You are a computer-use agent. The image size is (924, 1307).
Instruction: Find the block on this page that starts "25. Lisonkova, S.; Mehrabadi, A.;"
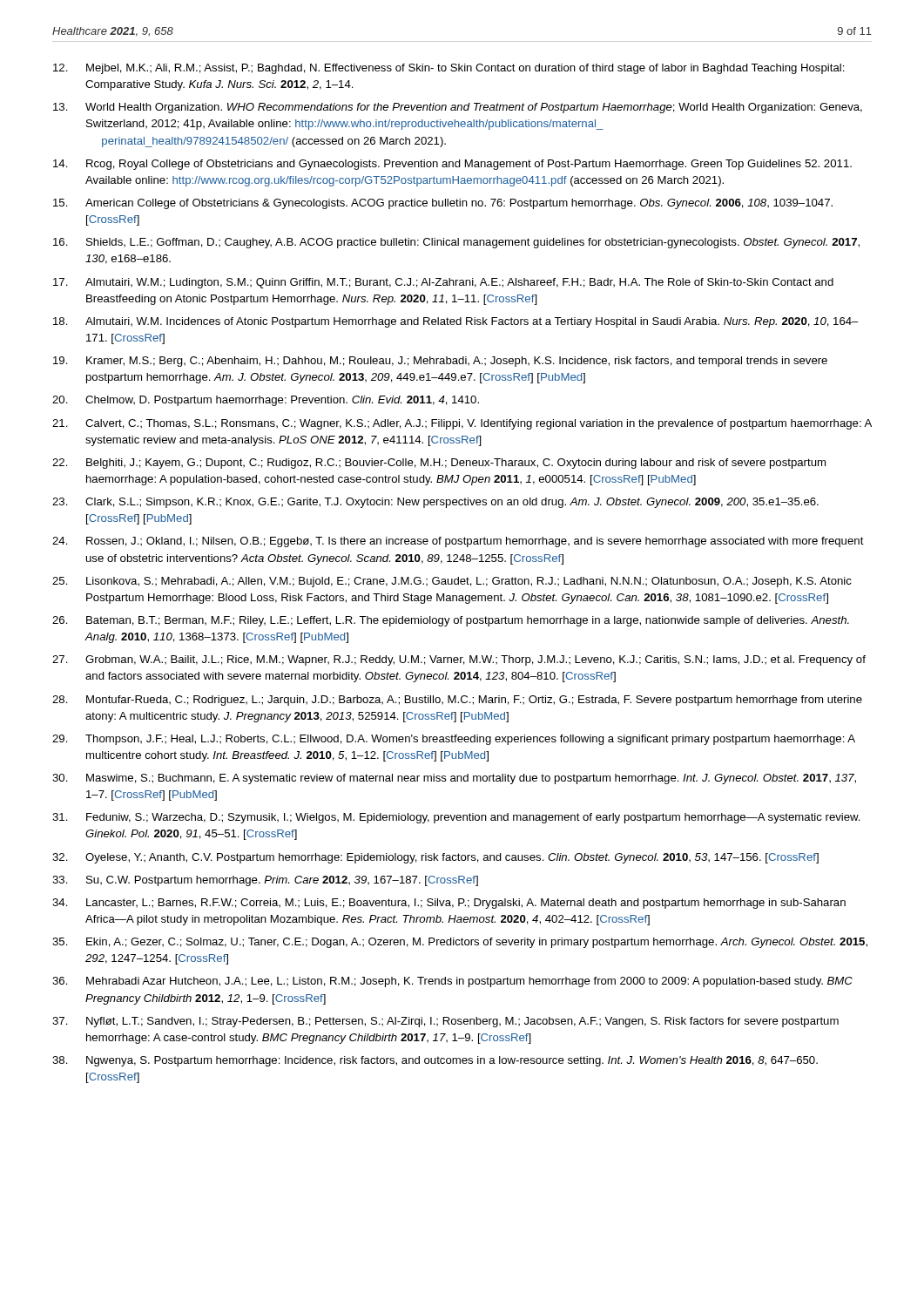pos(462,589)
